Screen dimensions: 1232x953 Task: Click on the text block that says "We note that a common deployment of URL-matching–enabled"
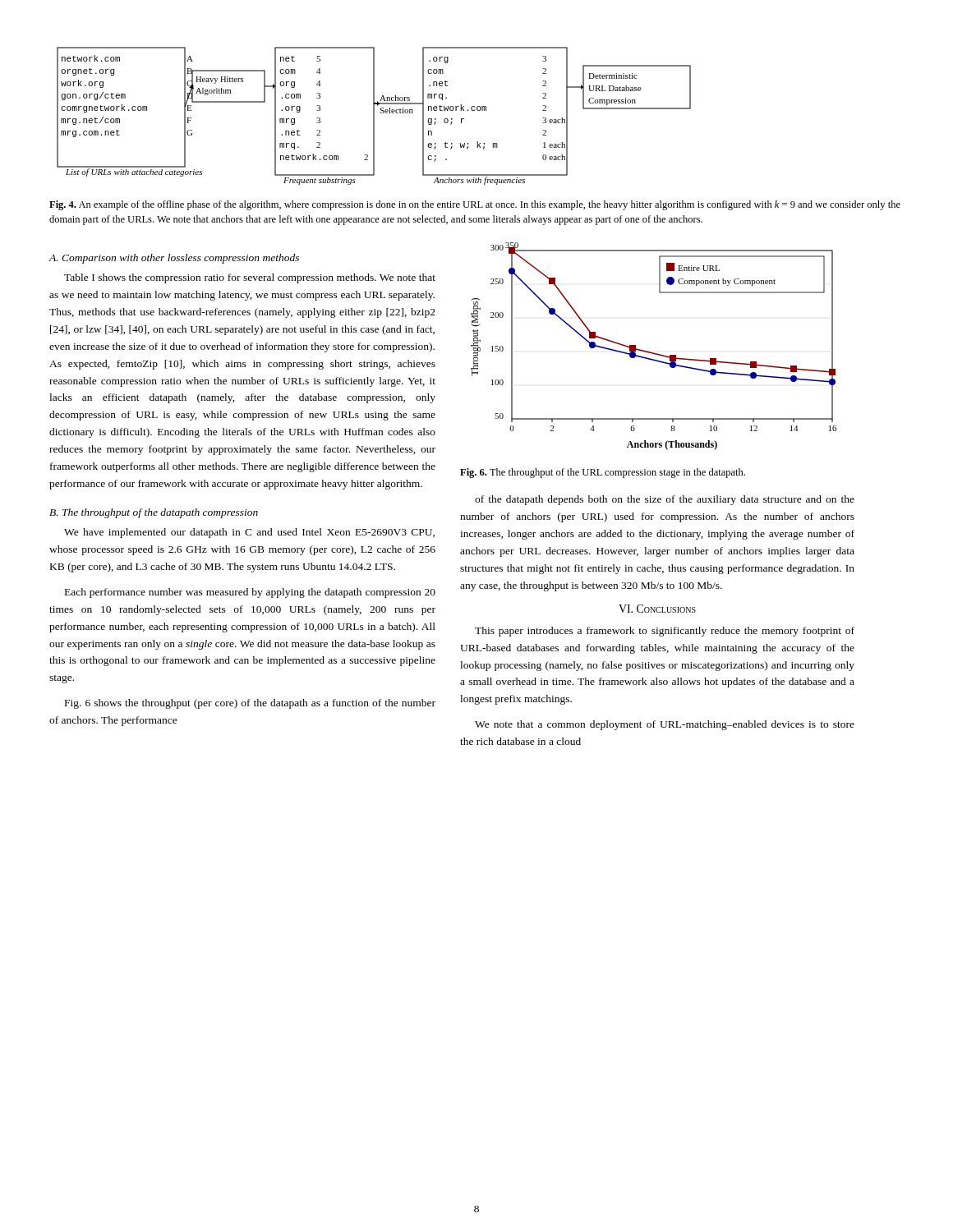[x=657, y=734]
